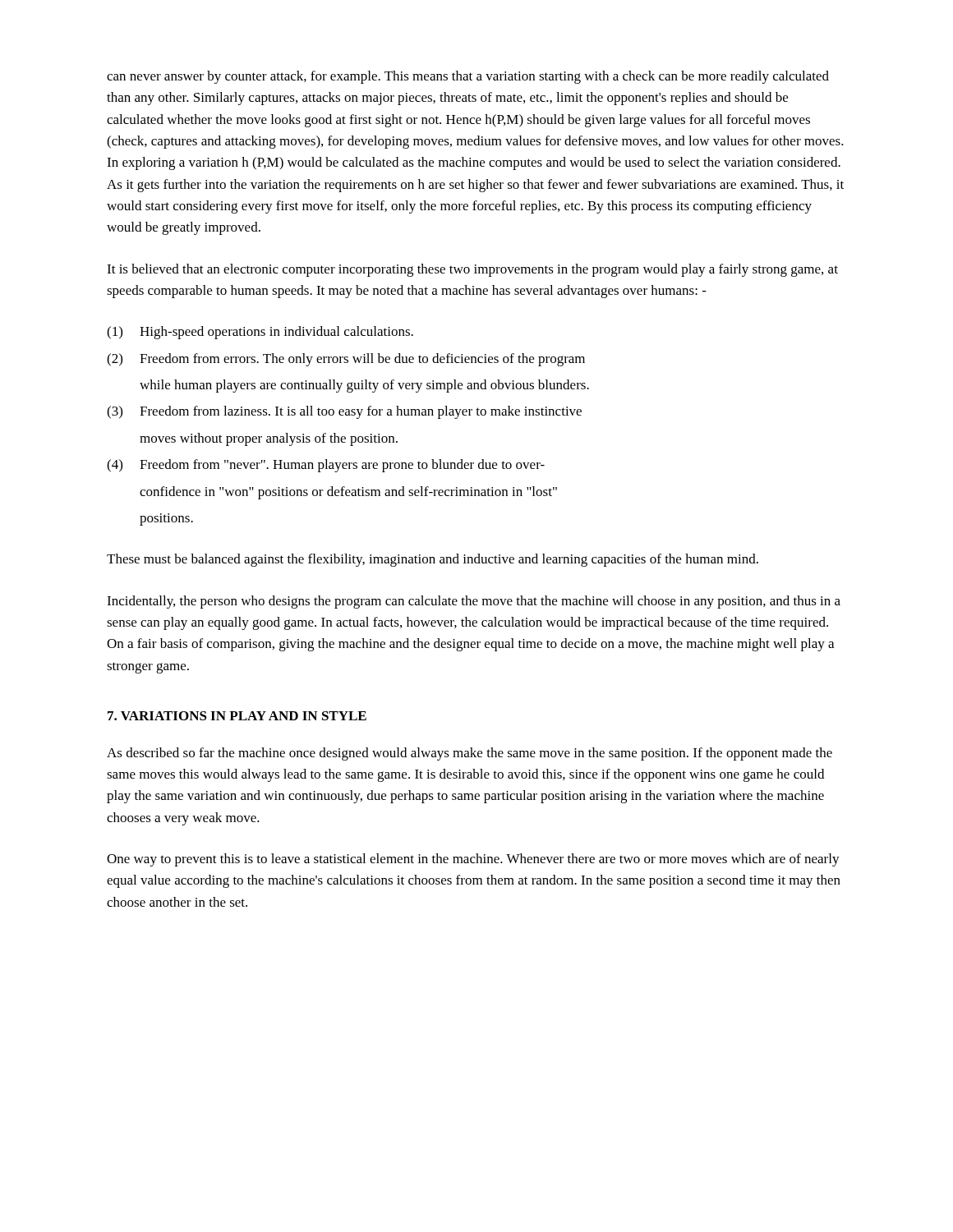The width and height of the screenshot is (953, 1232).
Task: Locate the section header that says "7. VARIATIONS IN PLAY"
Action: [237, 716]
